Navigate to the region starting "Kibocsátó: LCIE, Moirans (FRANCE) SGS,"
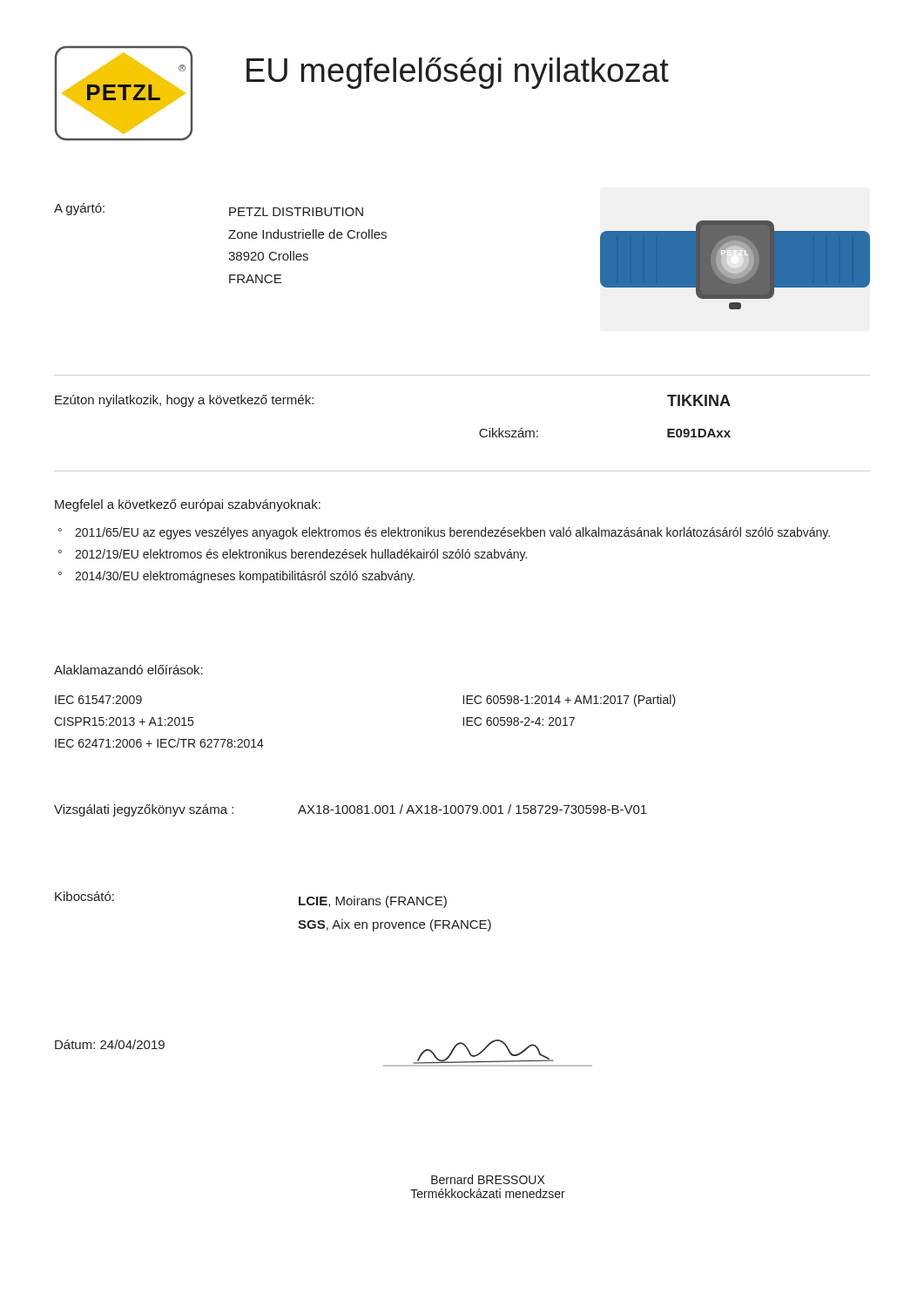Viewport: 924px width, 1307px height. tap(80, 898)
